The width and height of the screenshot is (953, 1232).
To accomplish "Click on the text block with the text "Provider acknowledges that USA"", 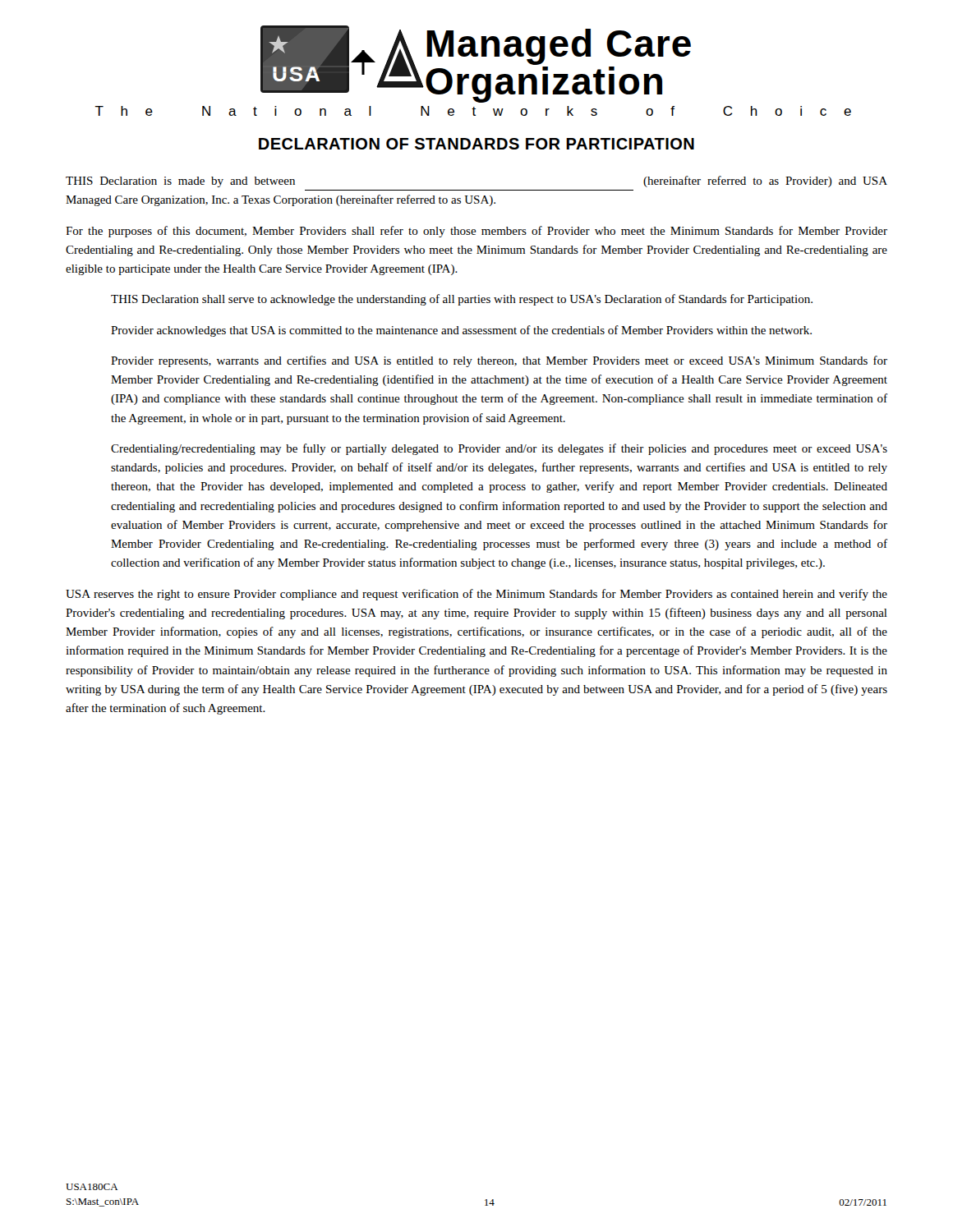I will (462, 330).
